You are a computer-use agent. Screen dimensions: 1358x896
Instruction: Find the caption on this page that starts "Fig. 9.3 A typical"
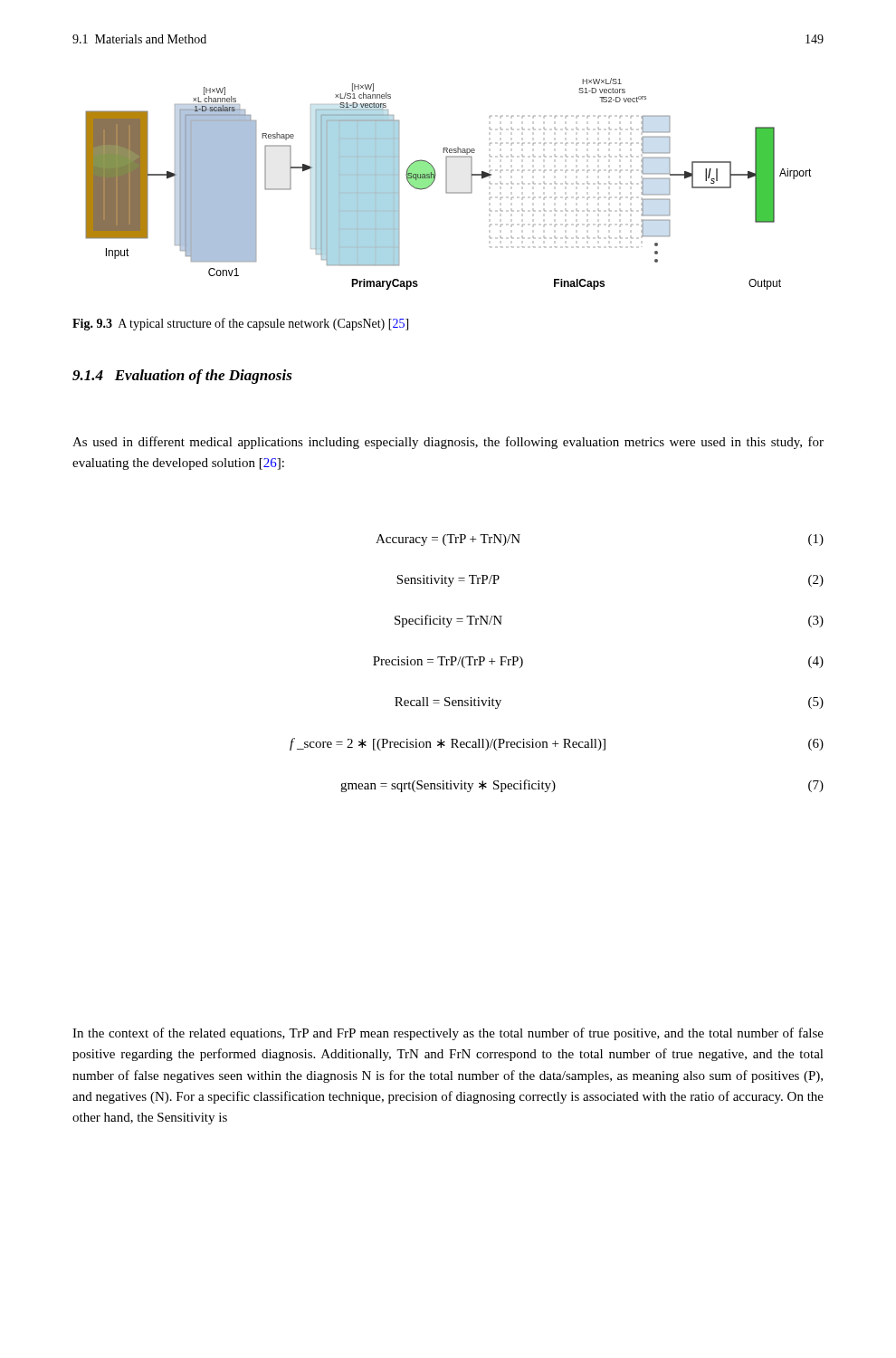(x=241, y=324)
